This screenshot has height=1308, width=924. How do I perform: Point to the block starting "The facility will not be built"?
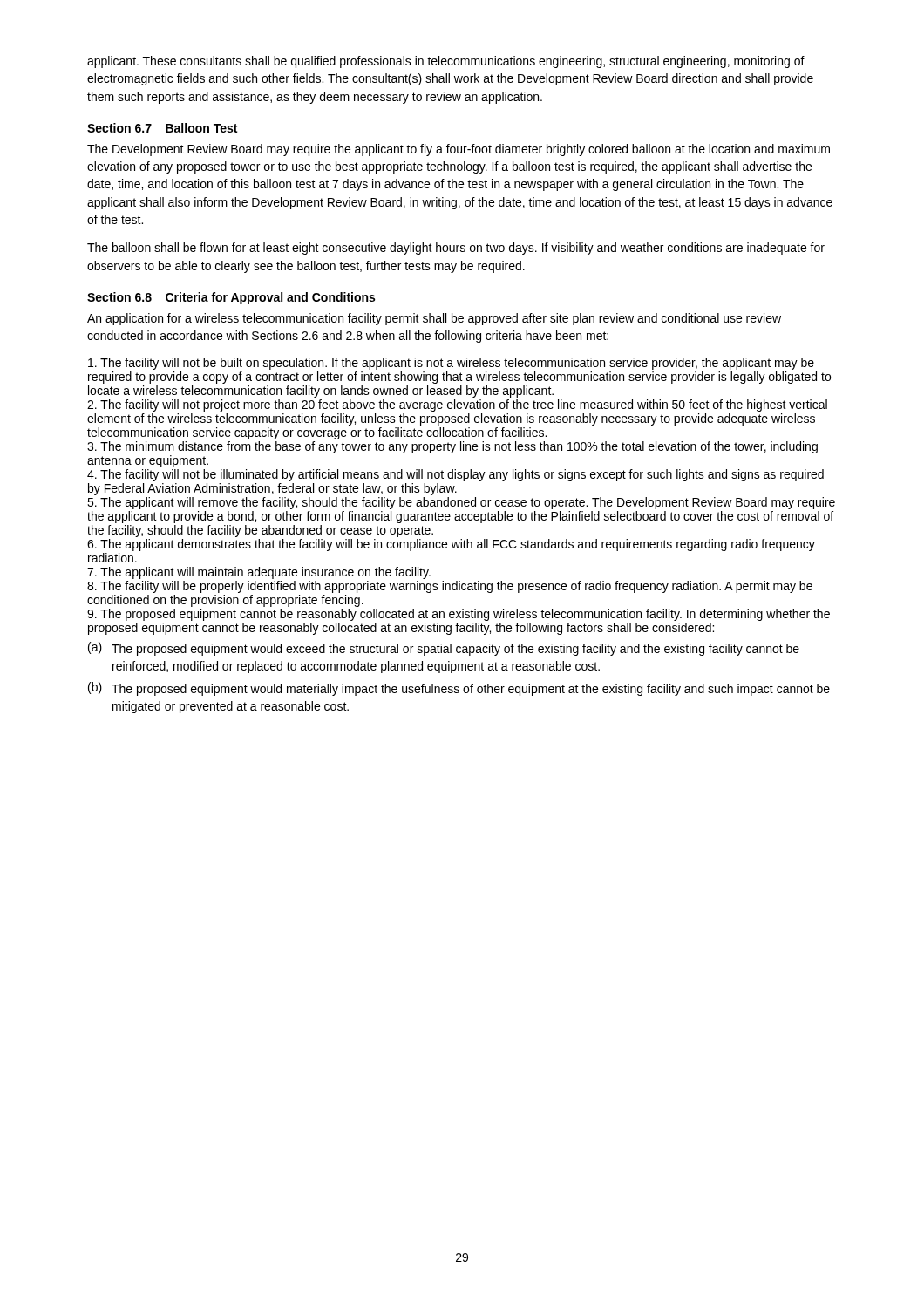click(462, 376)
